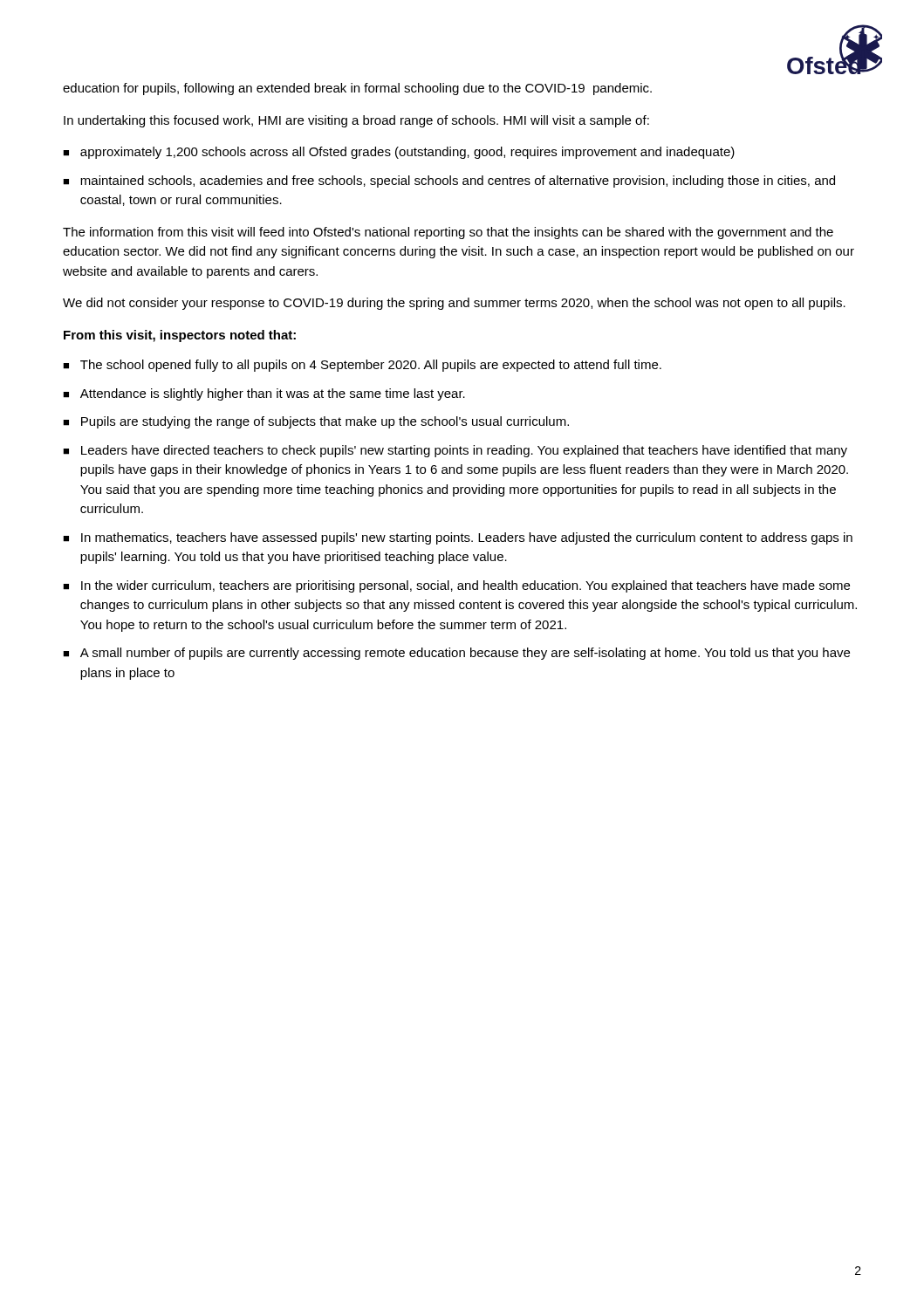Screen dimensions: 1309x924
Task: Point to the block beginning "Leaders have directed teachers to check pupils'"
Action: pos(465,479)
